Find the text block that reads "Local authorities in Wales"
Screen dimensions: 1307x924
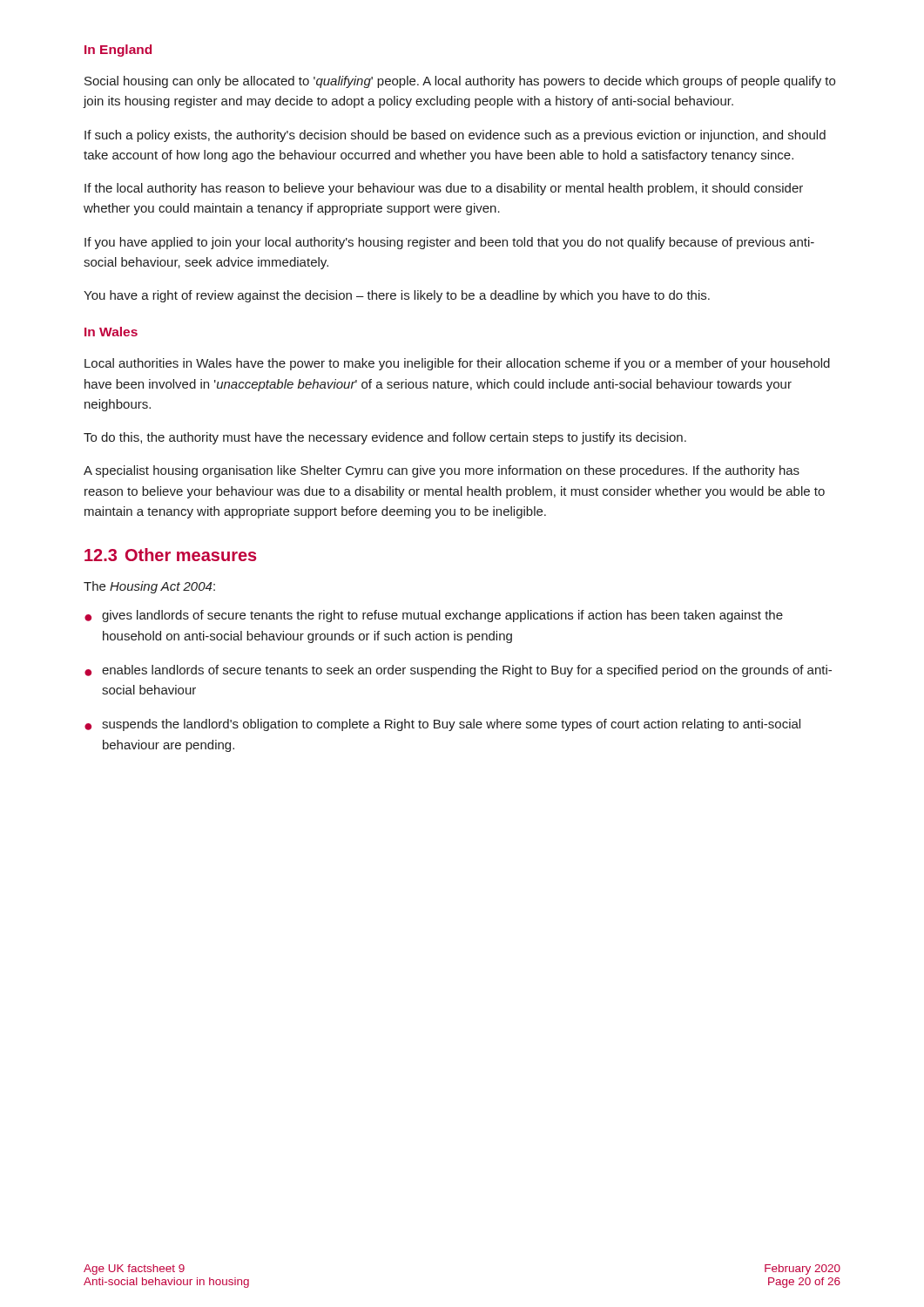point(462,384)
